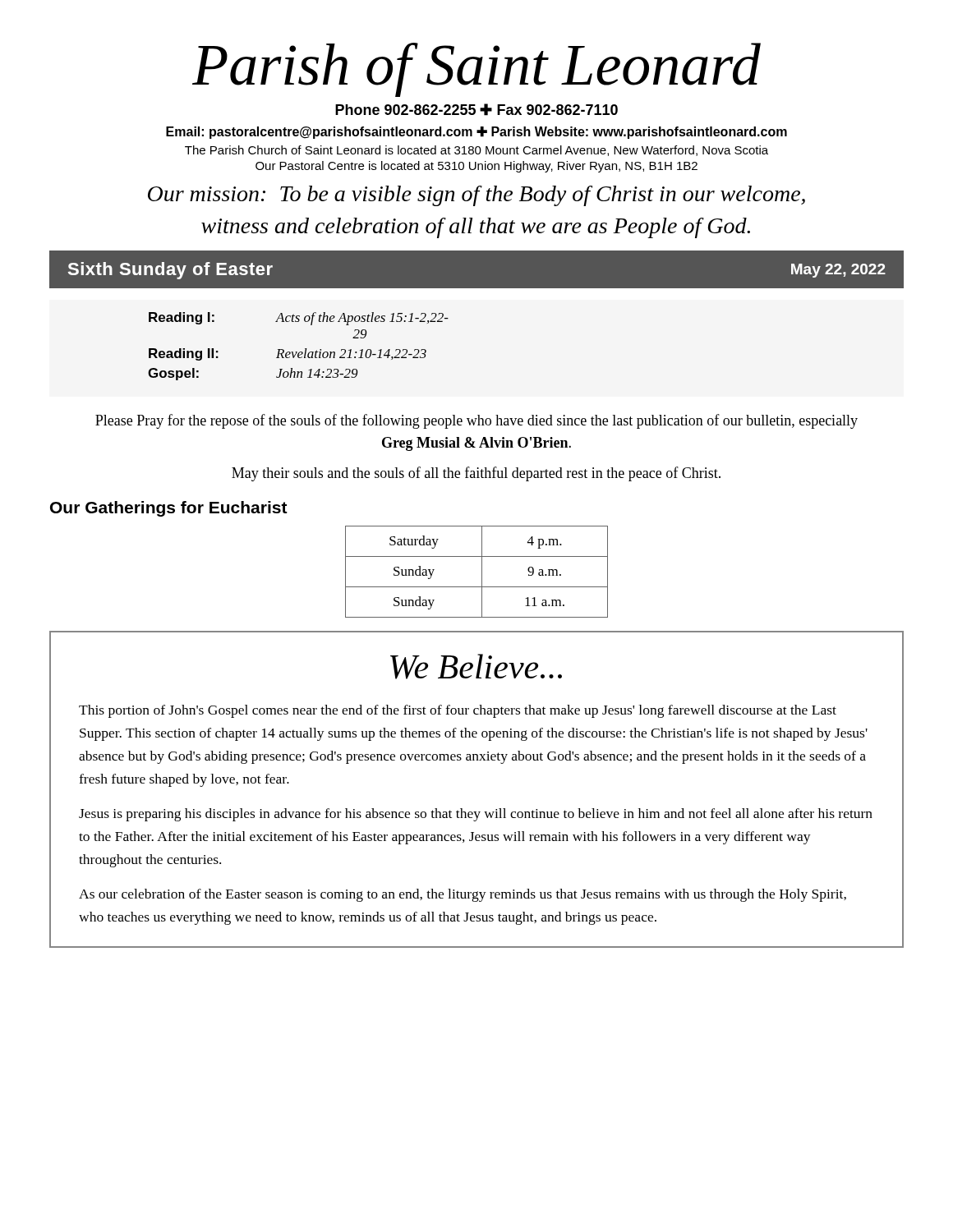Locate the block of text that opens with "Email: pastoralcentre@parishofsaintleonard.com ✚ Parish Website: www.parishofsaintleonard.com The"
Viewport: 953px width, 1232px height.
click(476, 148)
